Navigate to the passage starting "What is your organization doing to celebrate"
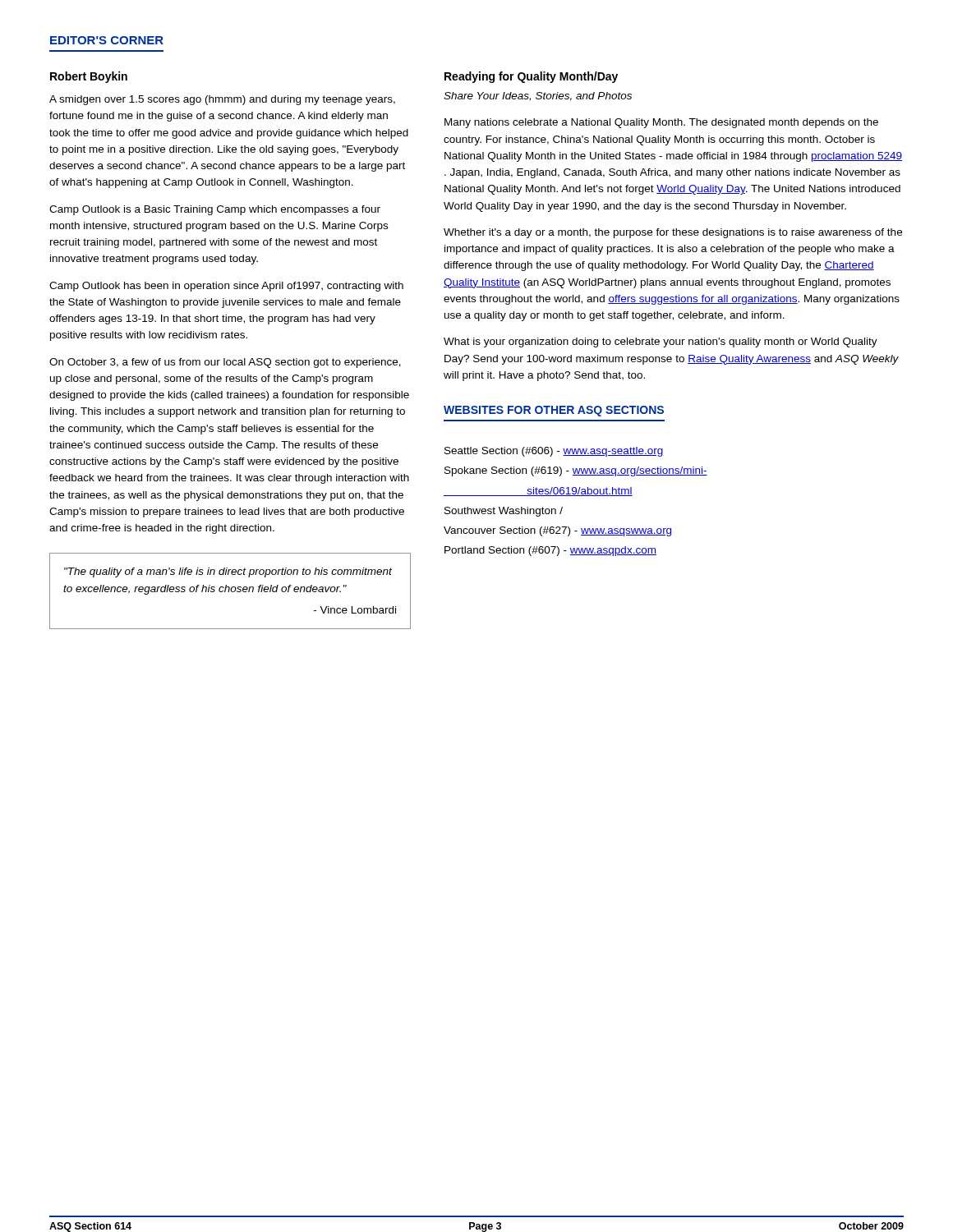This screenshot has height=1232, width=953. (674, 359)
